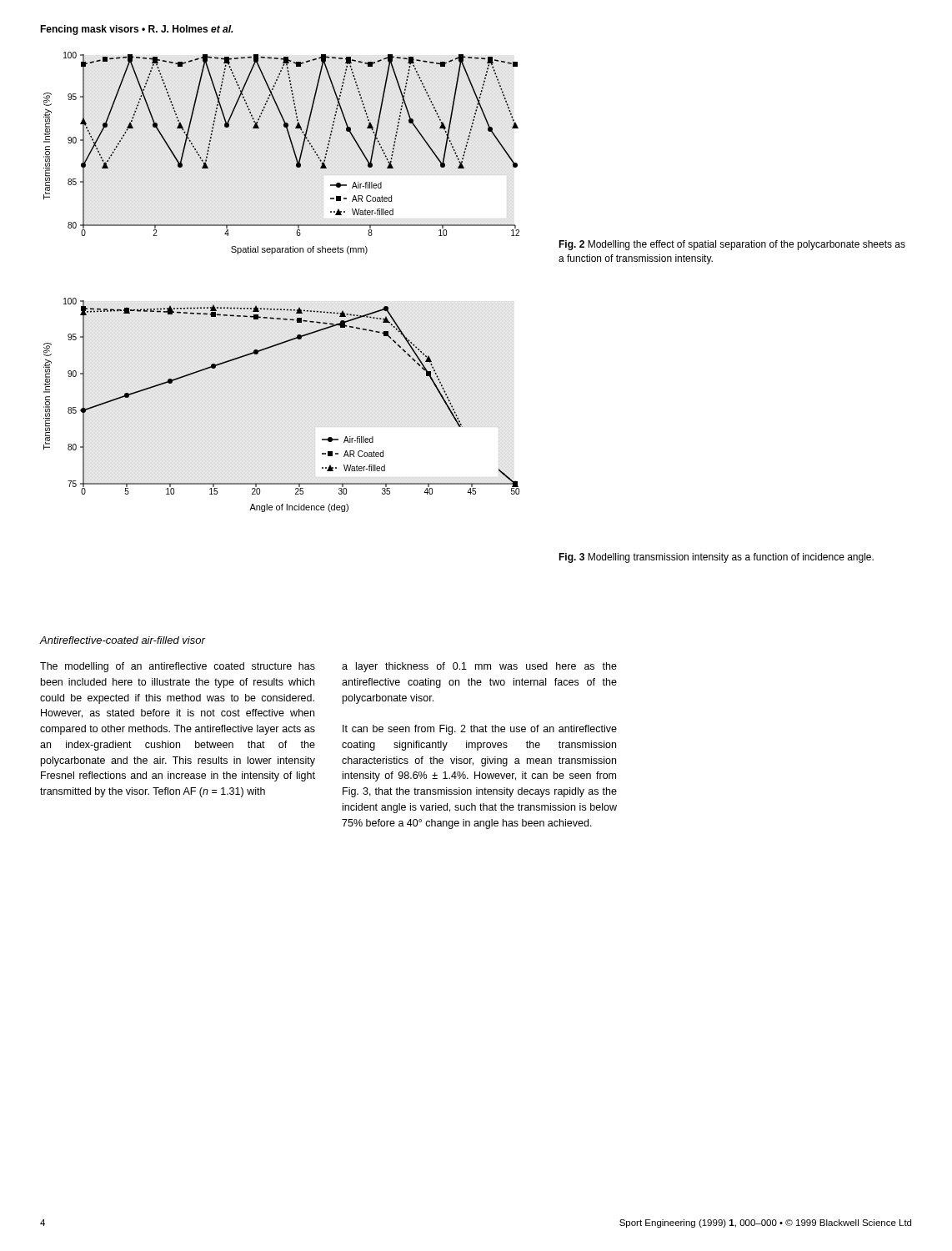Click on the passage starting "Fig. 3 Modelling transmission"
The width and height of the screenshot is (952, 1251).
[716, 557]
